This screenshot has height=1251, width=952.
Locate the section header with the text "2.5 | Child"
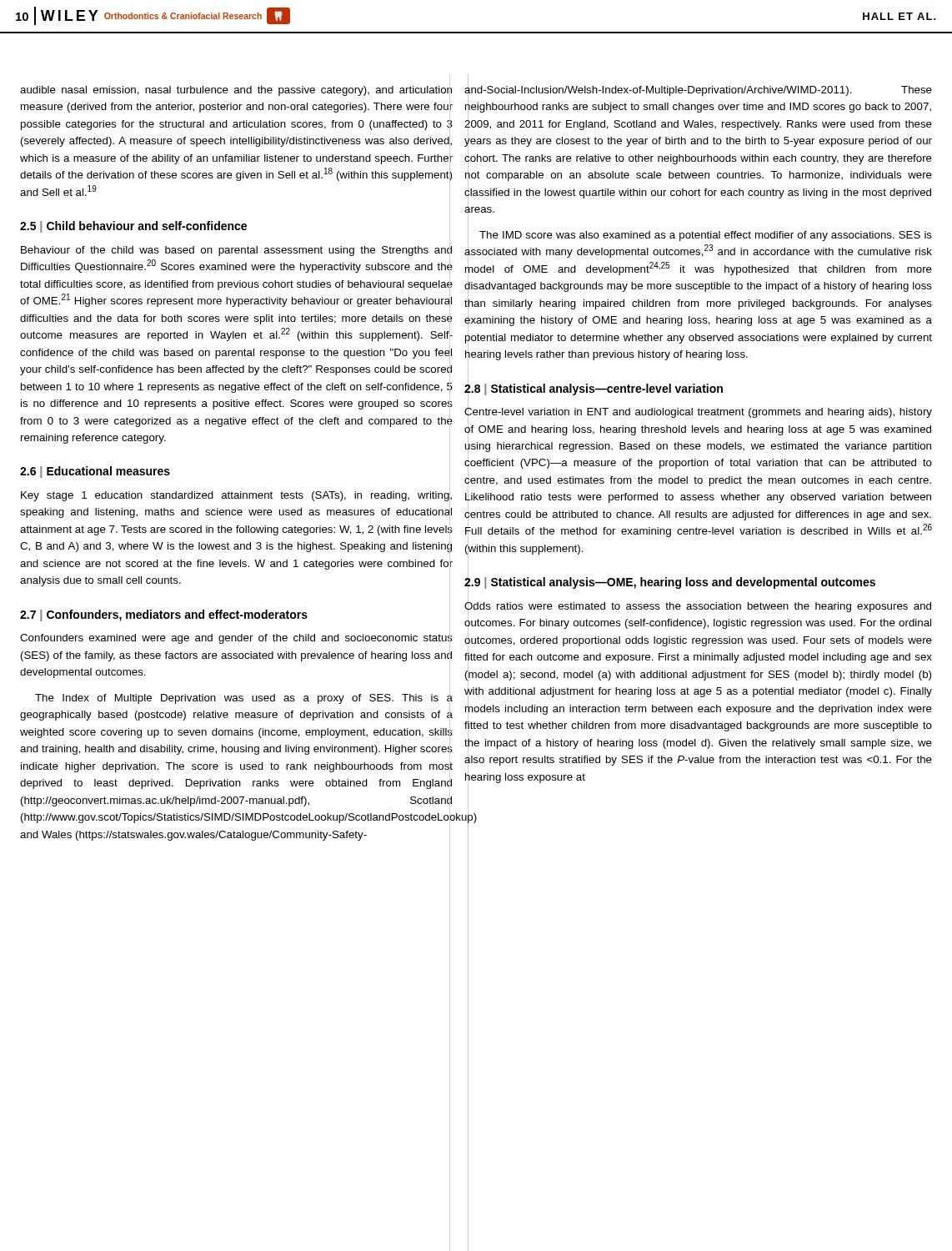coord(134,226)
